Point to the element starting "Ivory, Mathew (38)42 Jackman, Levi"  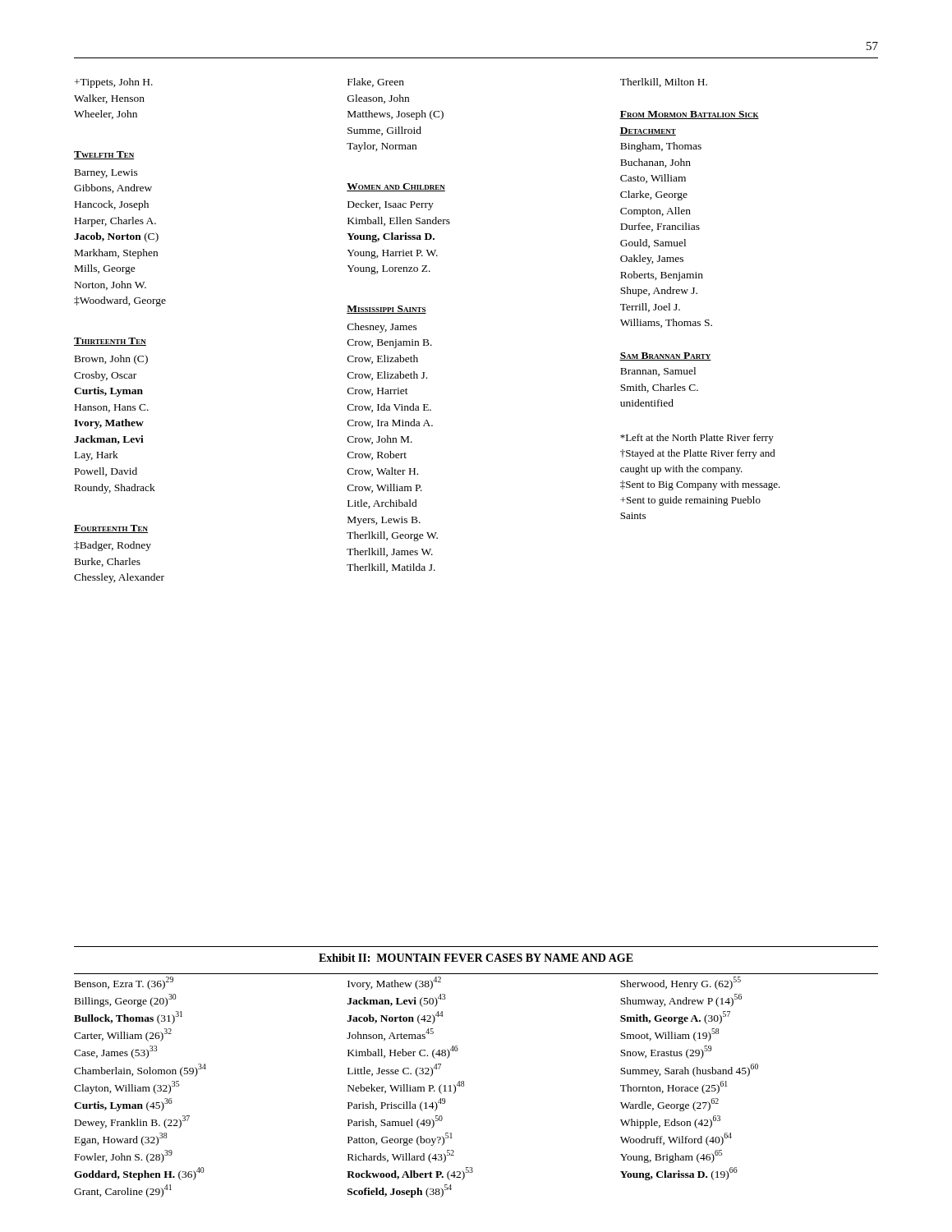394,983
